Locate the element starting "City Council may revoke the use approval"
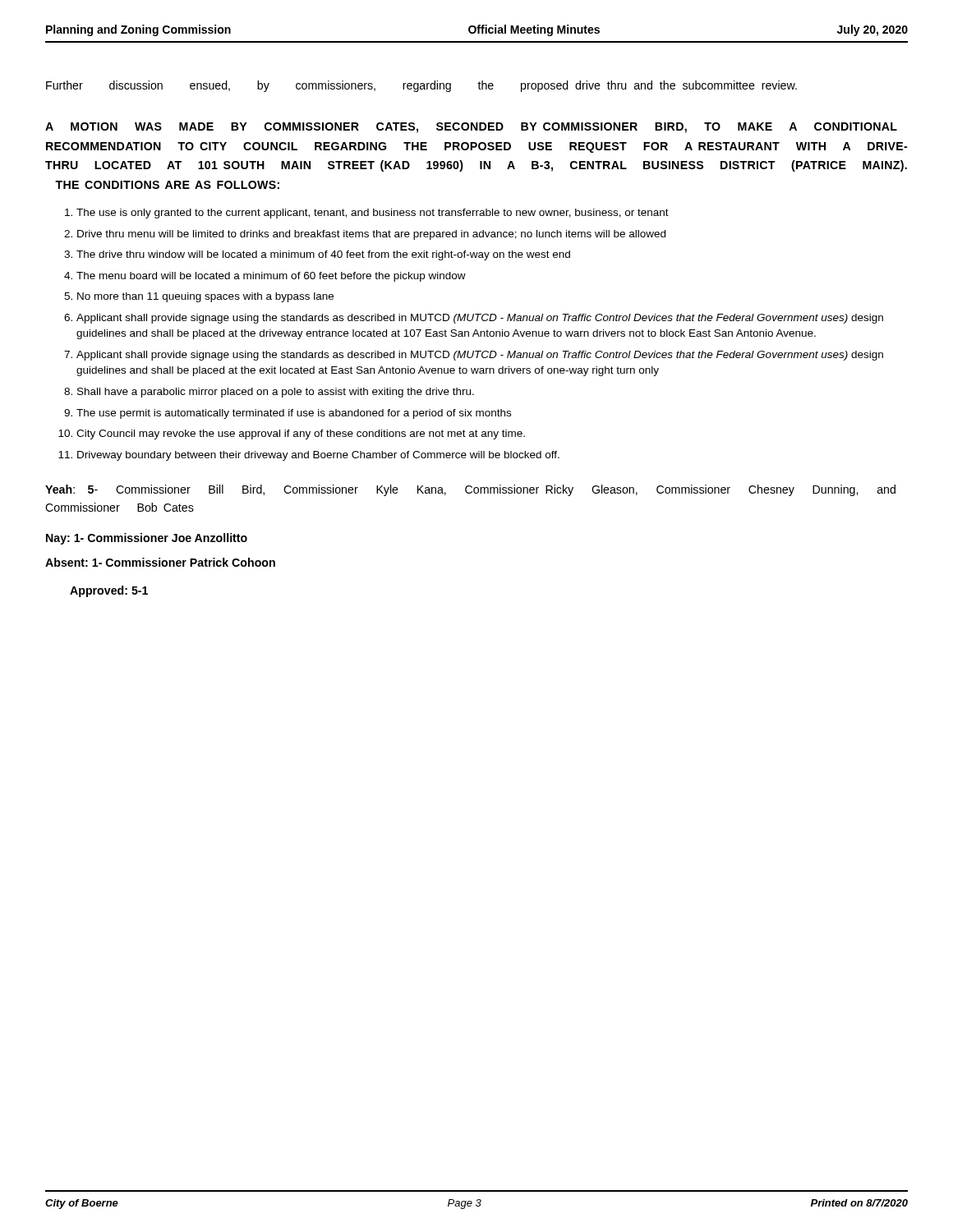Viewport: 953px width, 1232px height. pyautogui.click(x=301, y=433)
